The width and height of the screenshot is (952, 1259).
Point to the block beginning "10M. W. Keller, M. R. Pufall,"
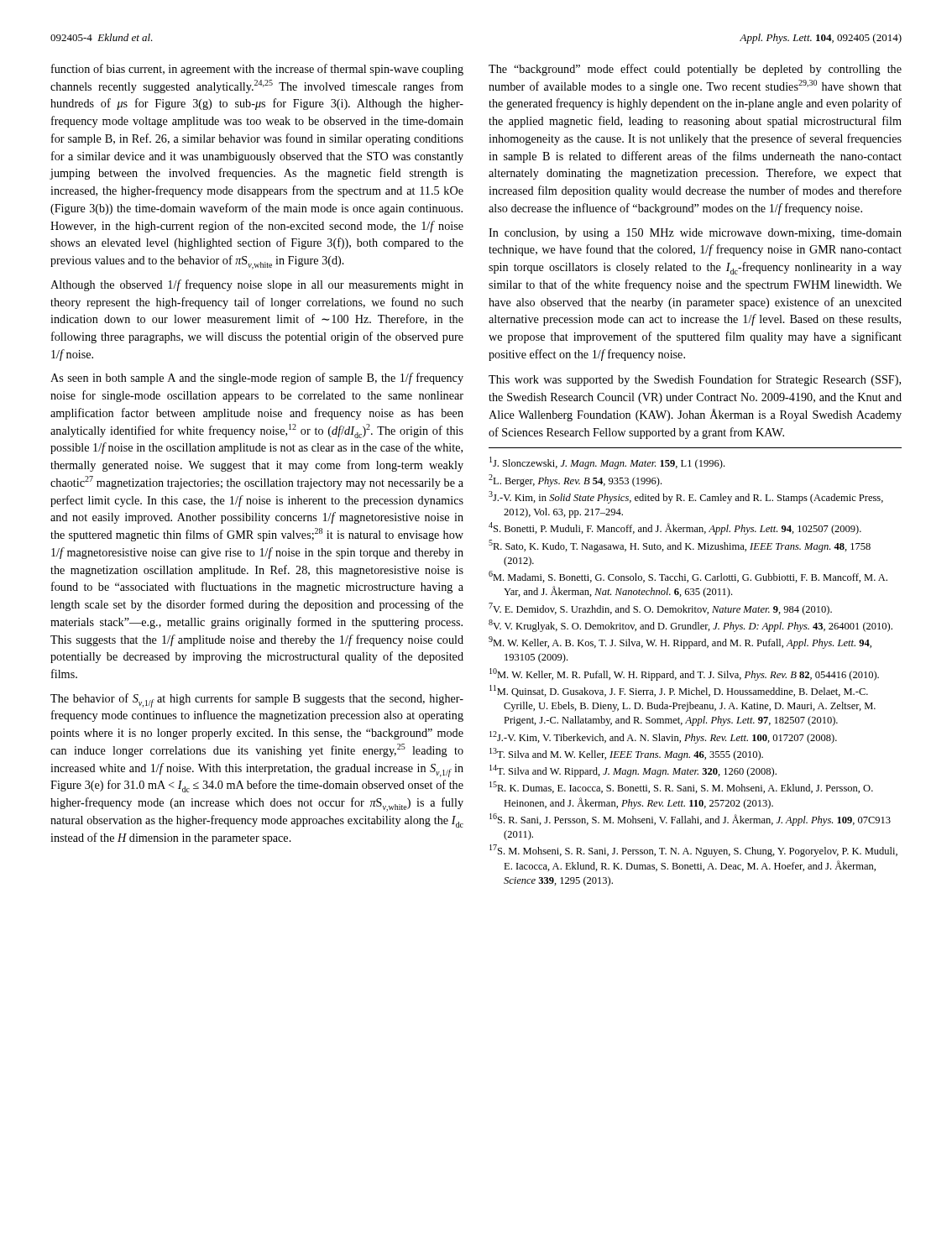click(x=684, y=674)
